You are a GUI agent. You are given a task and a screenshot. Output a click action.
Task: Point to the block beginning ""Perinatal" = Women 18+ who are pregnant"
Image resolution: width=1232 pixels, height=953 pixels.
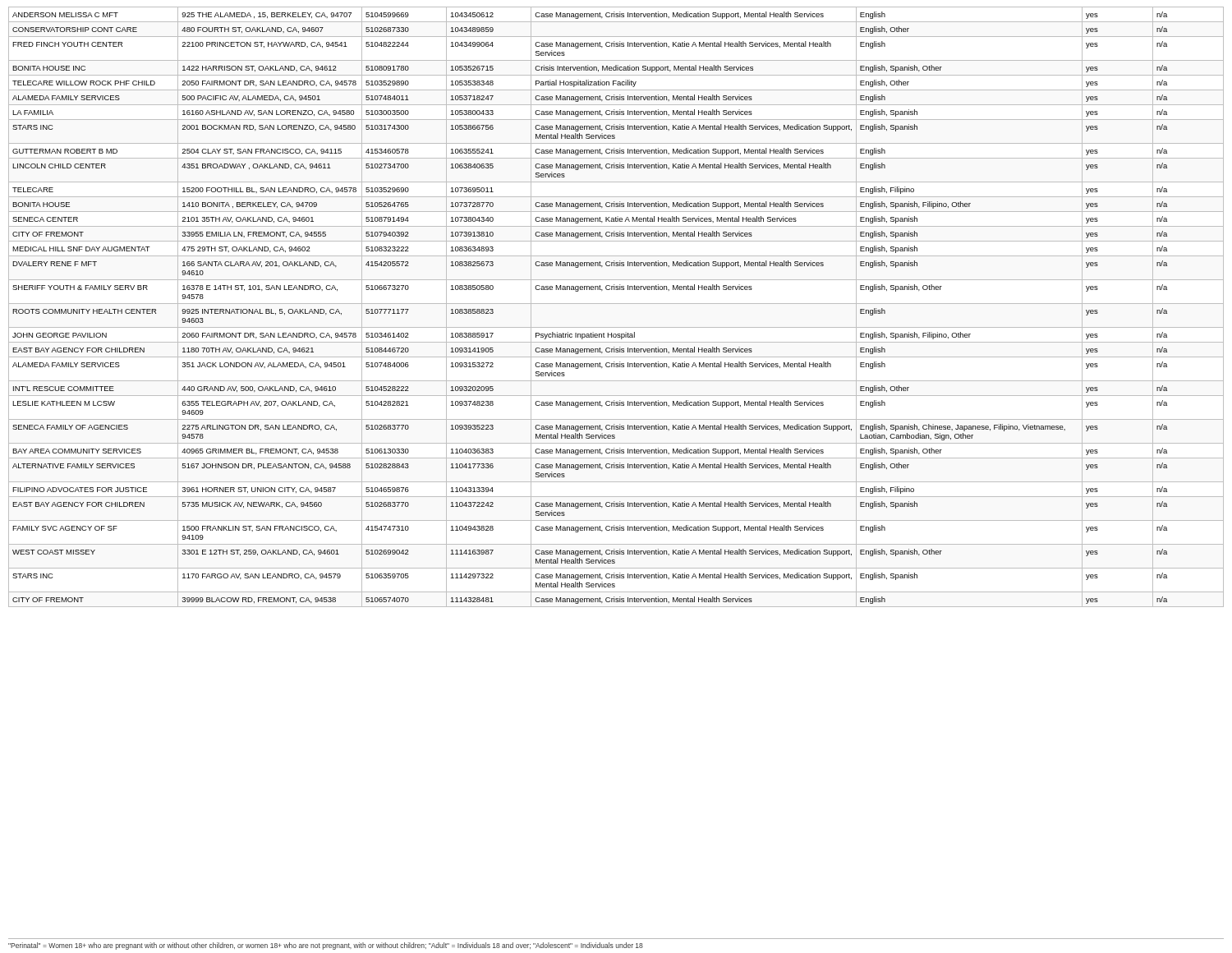[x=326, y=946]
